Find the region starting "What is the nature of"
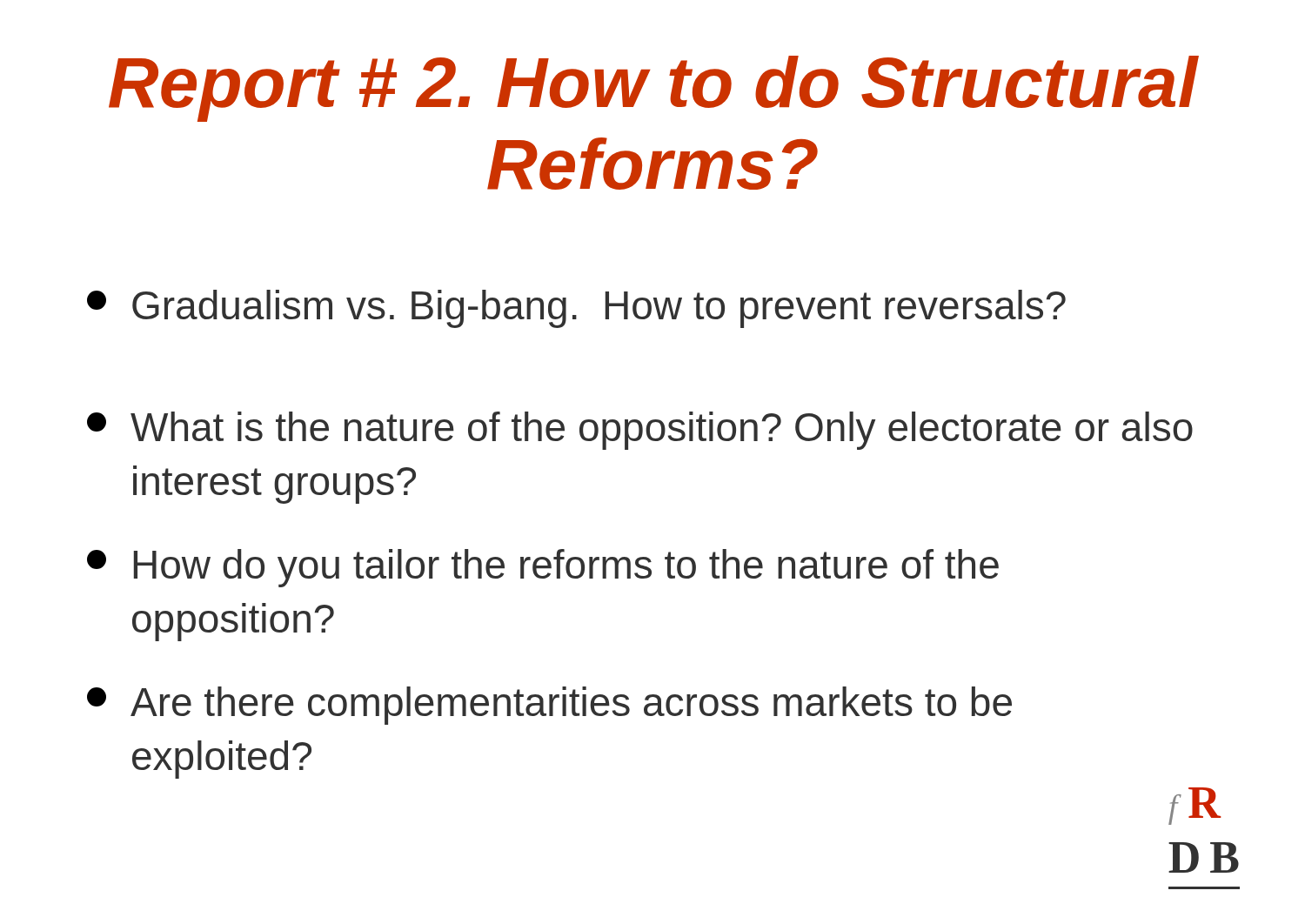Image resolution: width=1305 pixels, height=924 pixels. [644, 454]
